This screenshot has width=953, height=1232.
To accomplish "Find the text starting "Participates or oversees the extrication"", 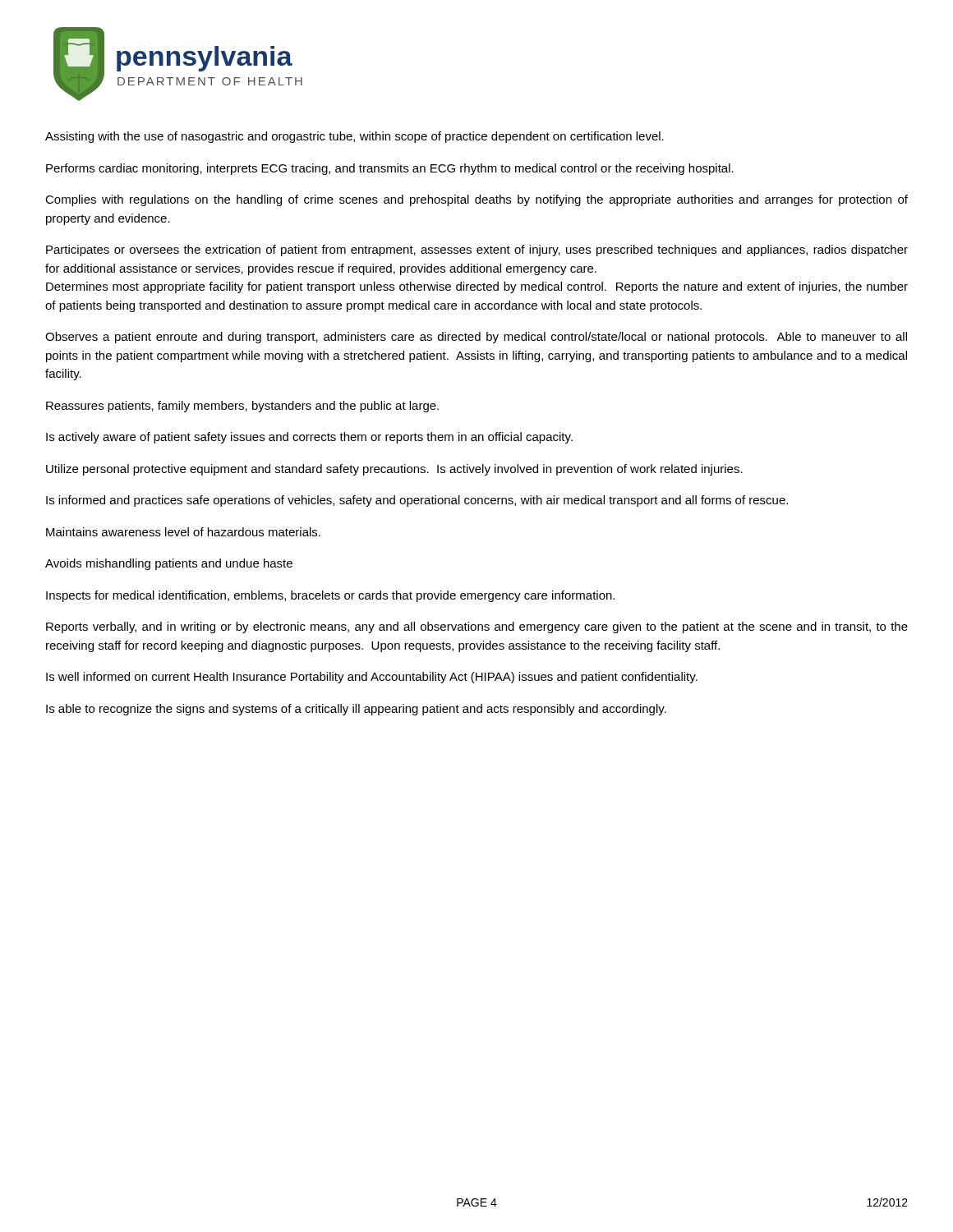I will click(476, 277).
